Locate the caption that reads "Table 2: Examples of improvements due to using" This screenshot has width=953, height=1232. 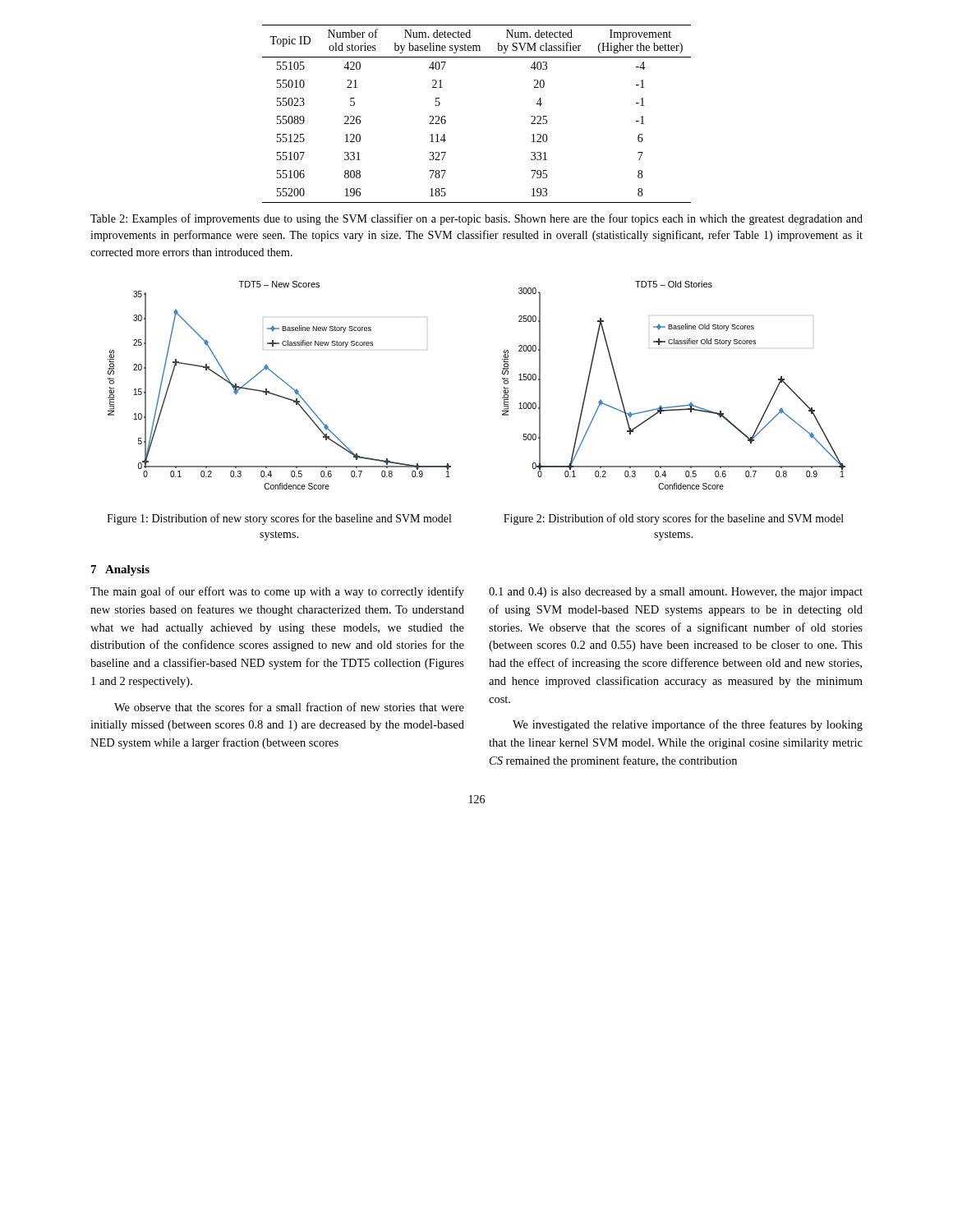(x=476, y=236)
